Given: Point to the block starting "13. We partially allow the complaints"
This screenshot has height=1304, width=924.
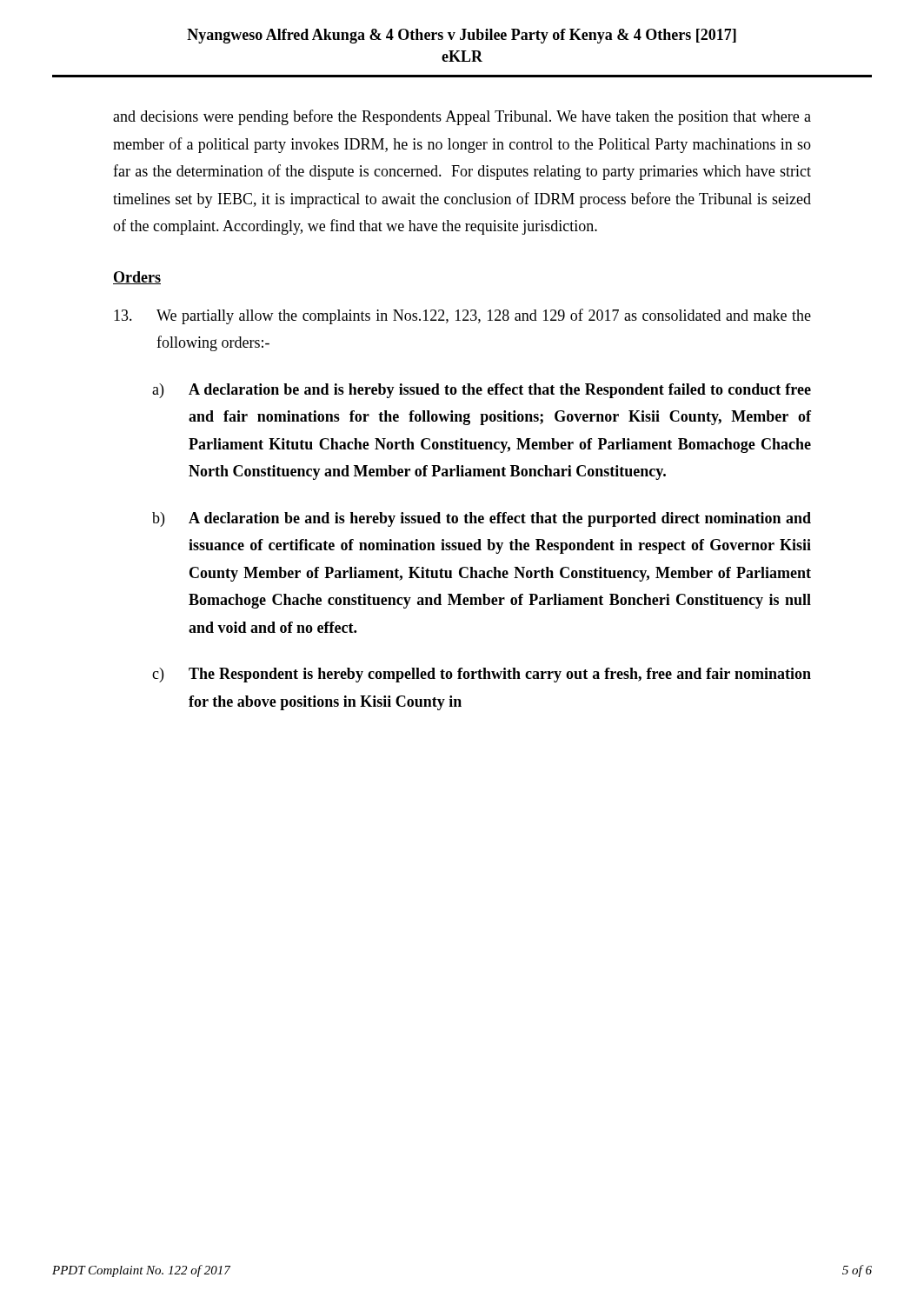Looking at the screenshot, I should (462, 330).
